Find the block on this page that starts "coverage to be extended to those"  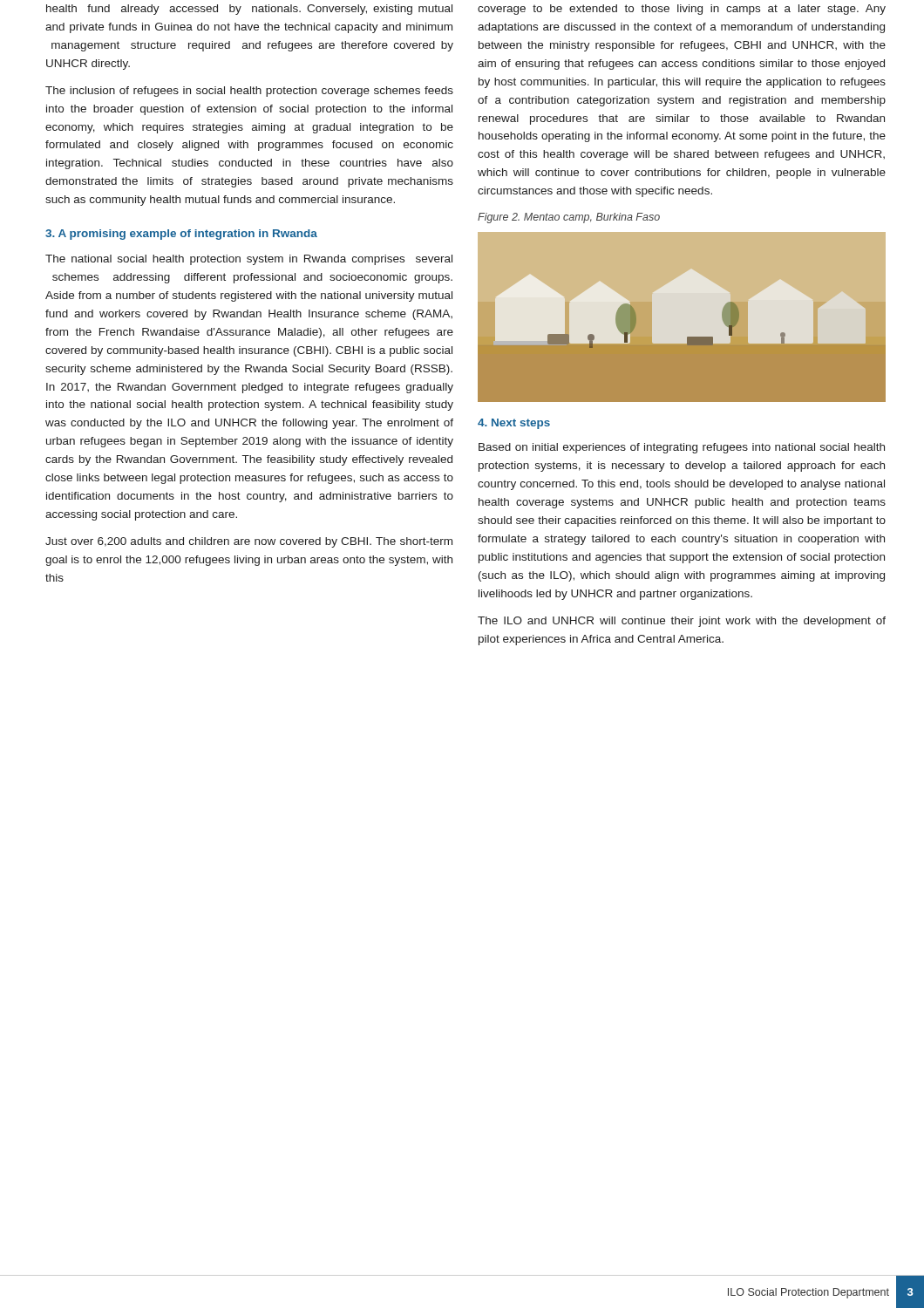coord(682,100)
